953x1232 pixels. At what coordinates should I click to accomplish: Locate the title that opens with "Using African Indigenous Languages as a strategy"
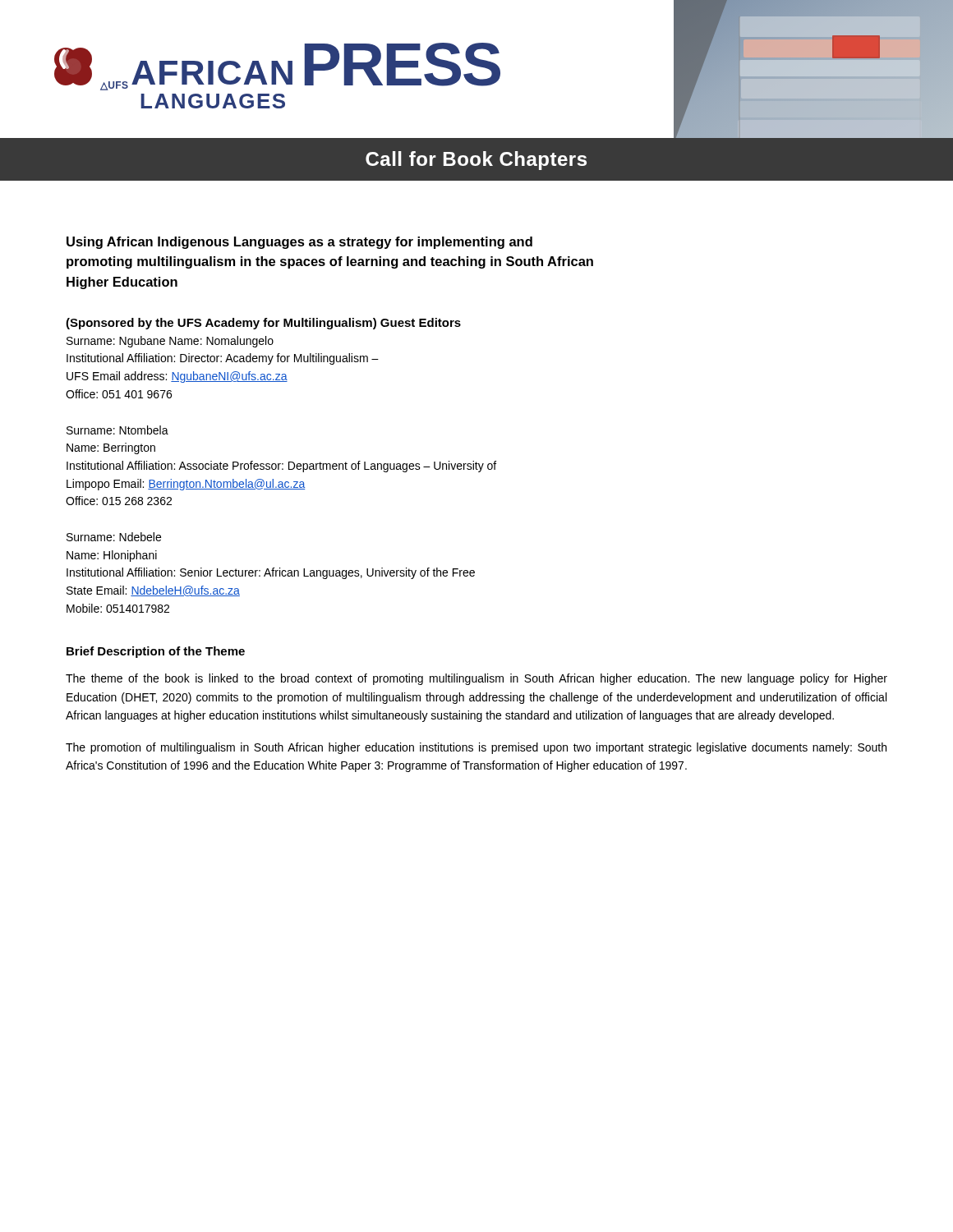pyautogui.click(x=476, y=262)
